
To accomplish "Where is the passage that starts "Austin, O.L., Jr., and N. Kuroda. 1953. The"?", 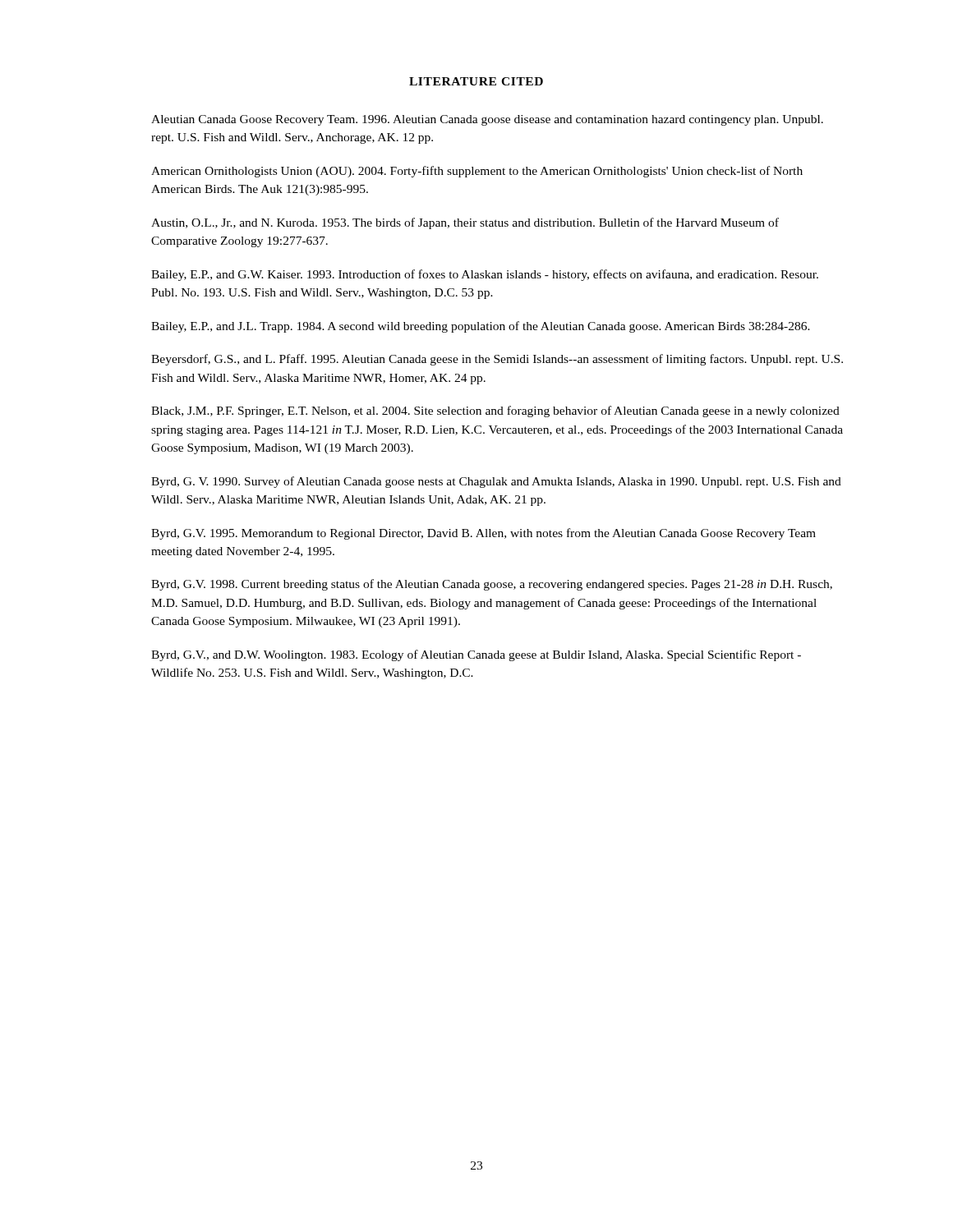I will point(476,232).
